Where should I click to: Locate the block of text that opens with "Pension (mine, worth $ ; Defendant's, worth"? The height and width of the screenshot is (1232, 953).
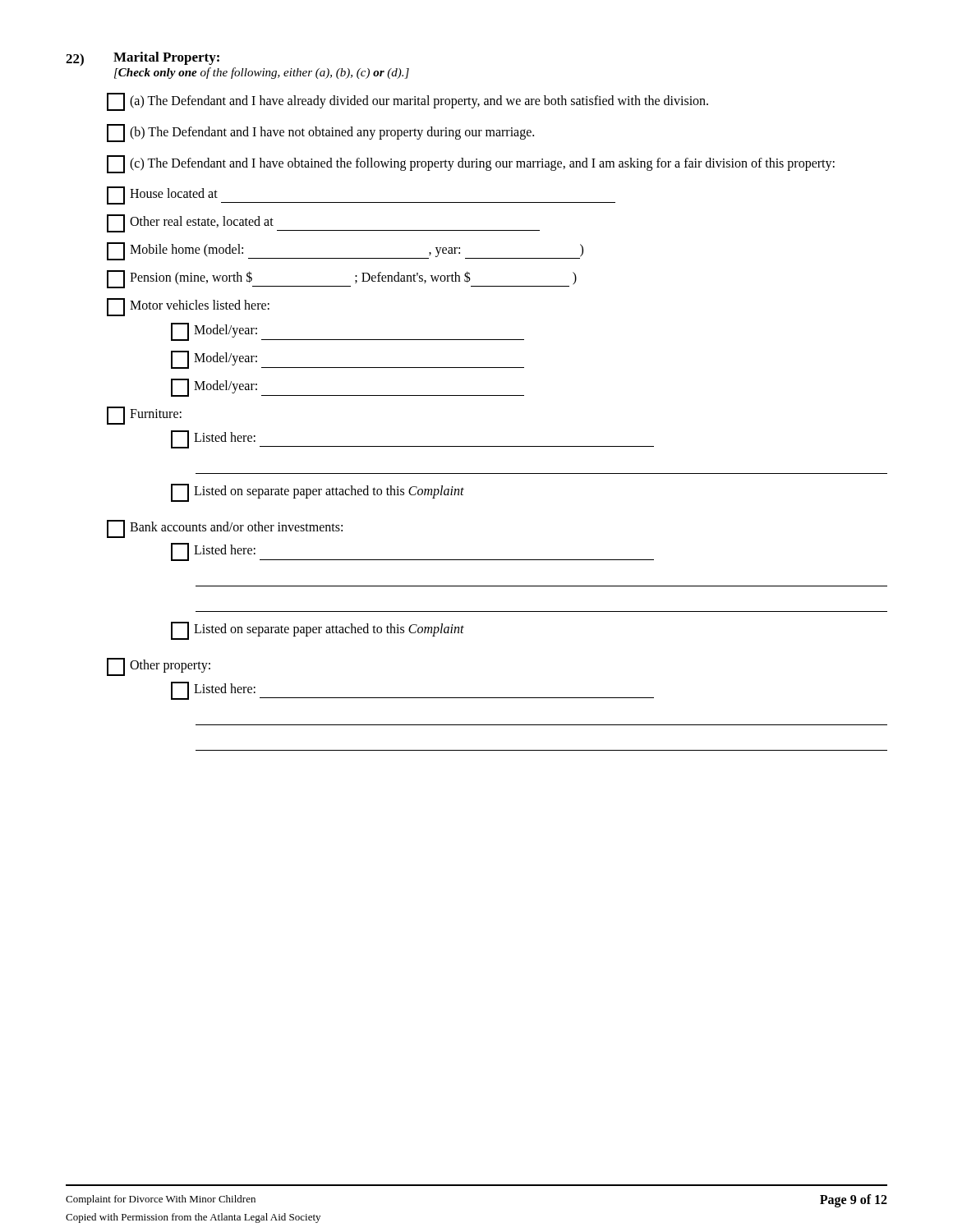[497, 278]
